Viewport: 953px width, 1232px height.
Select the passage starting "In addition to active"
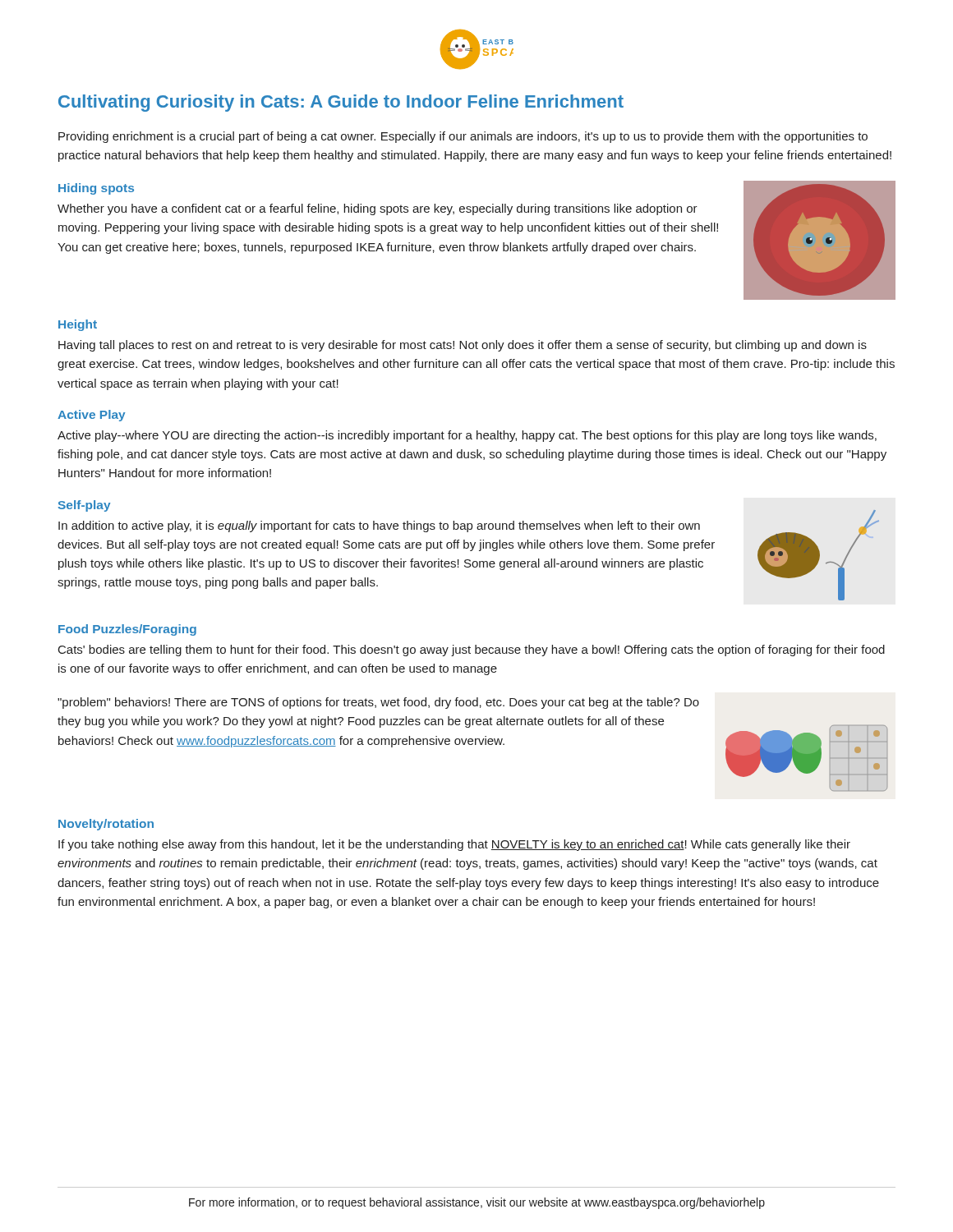pos(386,553)
